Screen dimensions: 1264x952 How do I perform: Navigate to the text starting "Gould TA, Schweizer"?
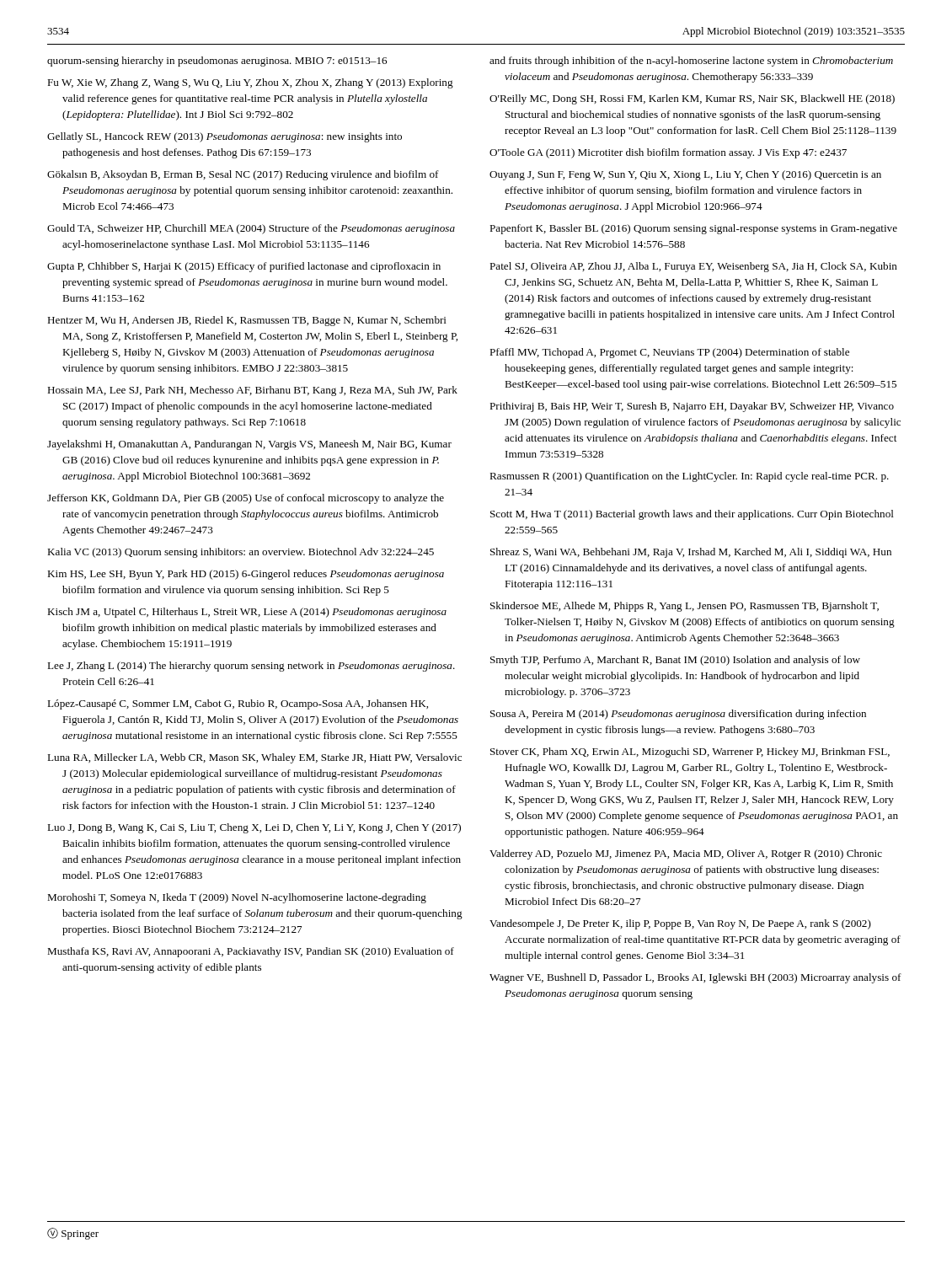tap(251, 236)
